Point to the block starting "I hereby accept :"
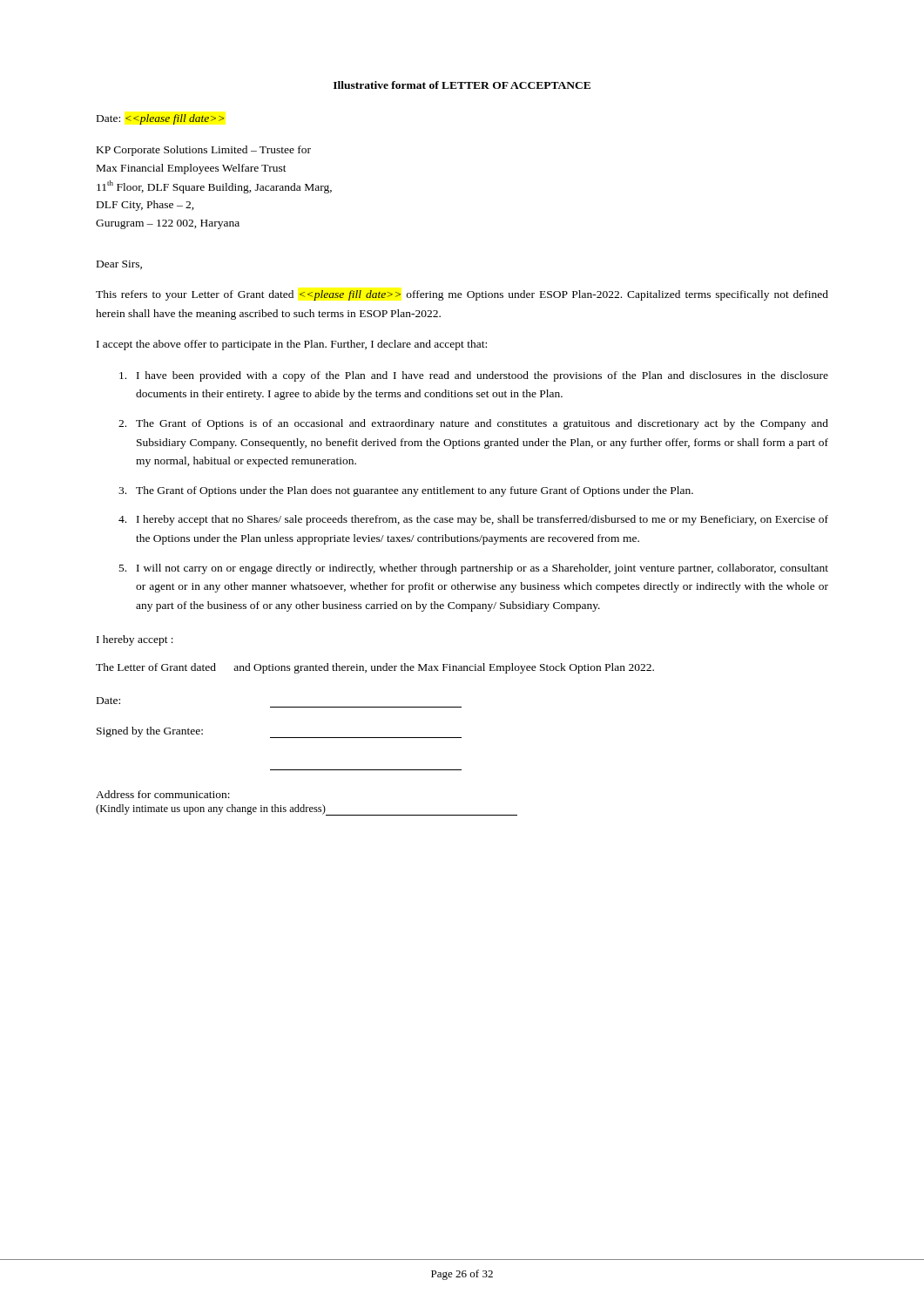The width and height of the screenshot is (924, 1307). (135, 640)
